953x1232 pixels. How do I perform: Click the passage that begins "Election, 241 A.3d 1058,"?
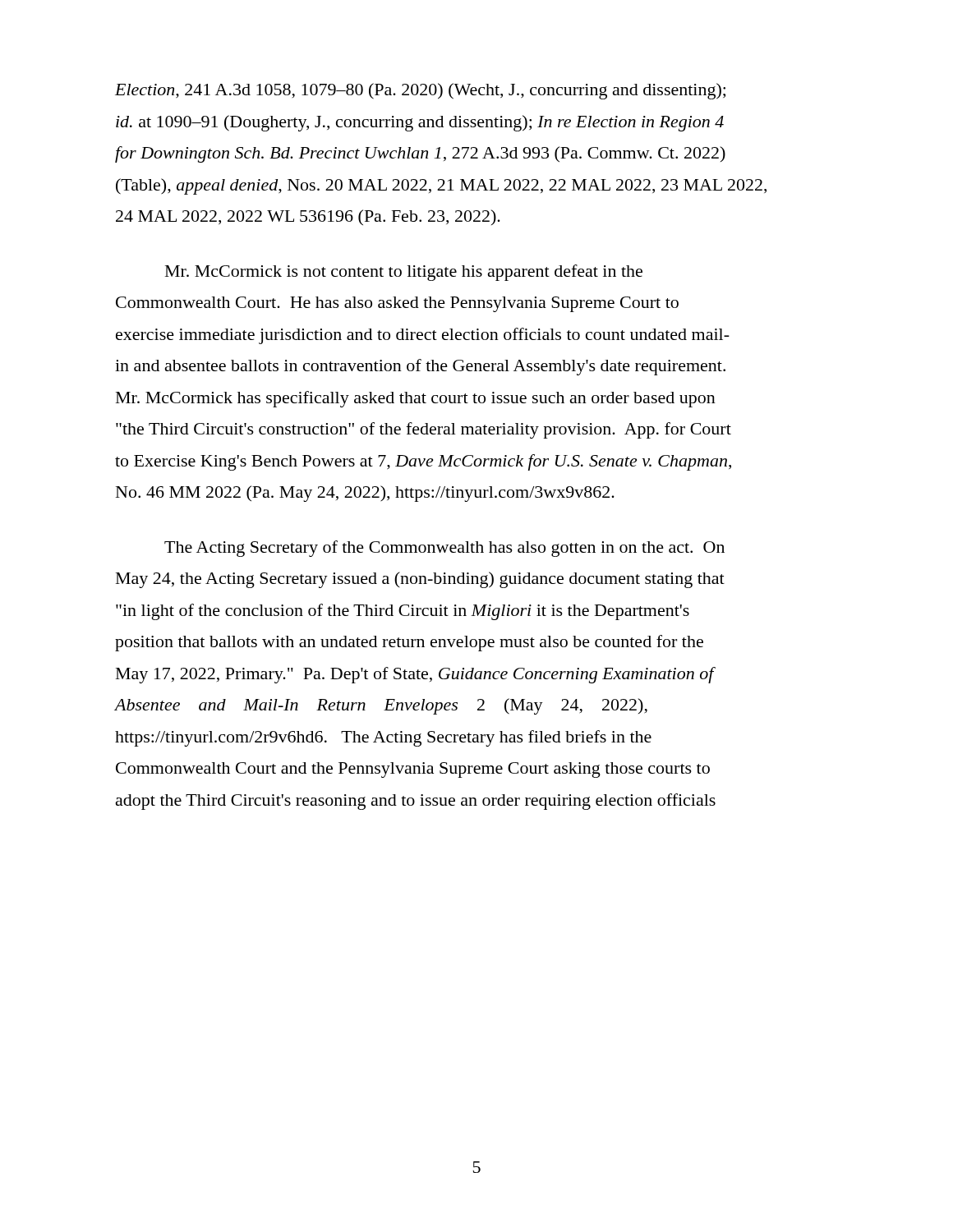476,153
